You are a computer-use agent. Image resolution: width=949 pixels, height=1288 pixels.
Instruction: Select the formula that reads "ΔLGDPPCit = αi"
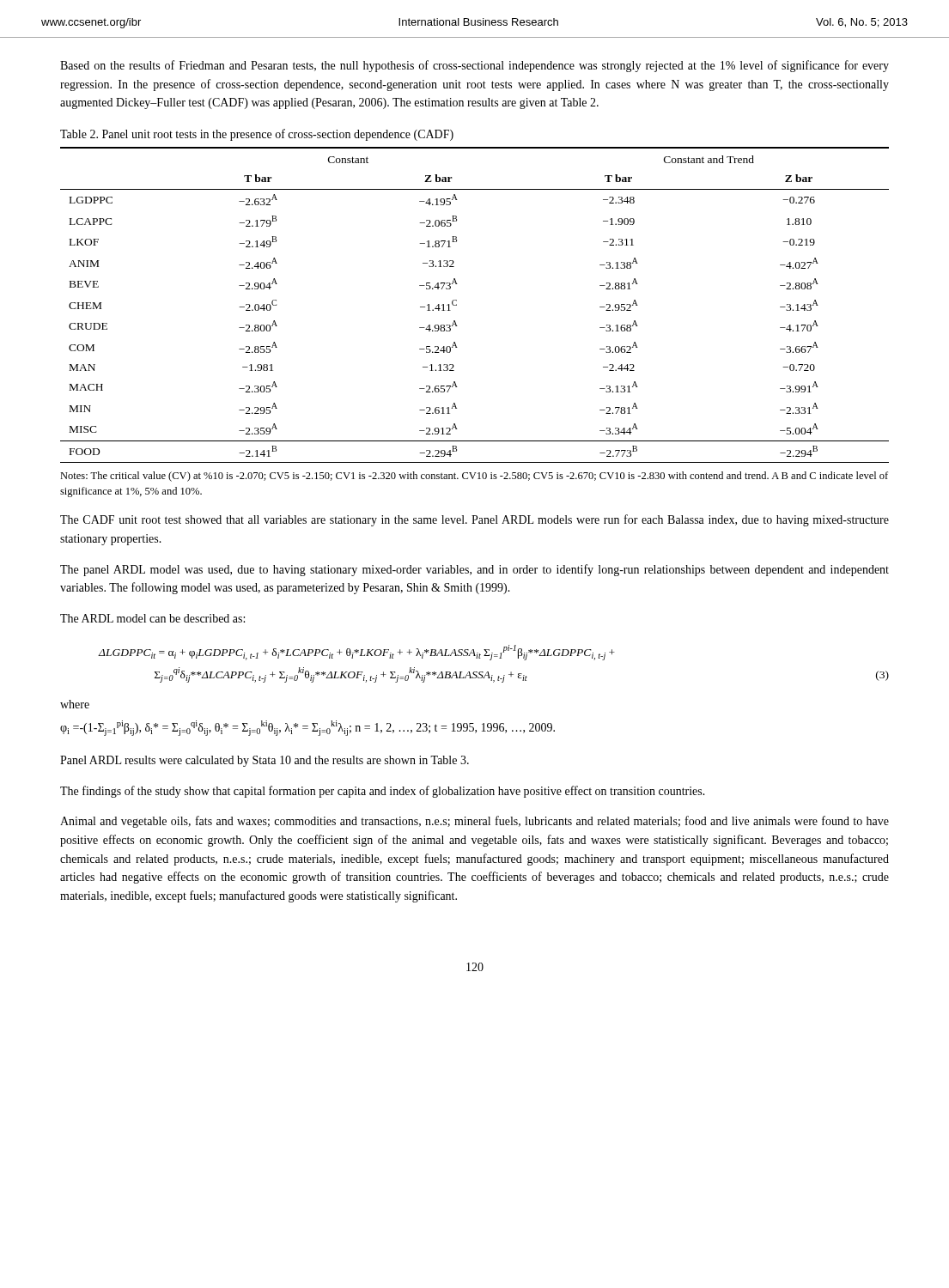click(474, 663)
